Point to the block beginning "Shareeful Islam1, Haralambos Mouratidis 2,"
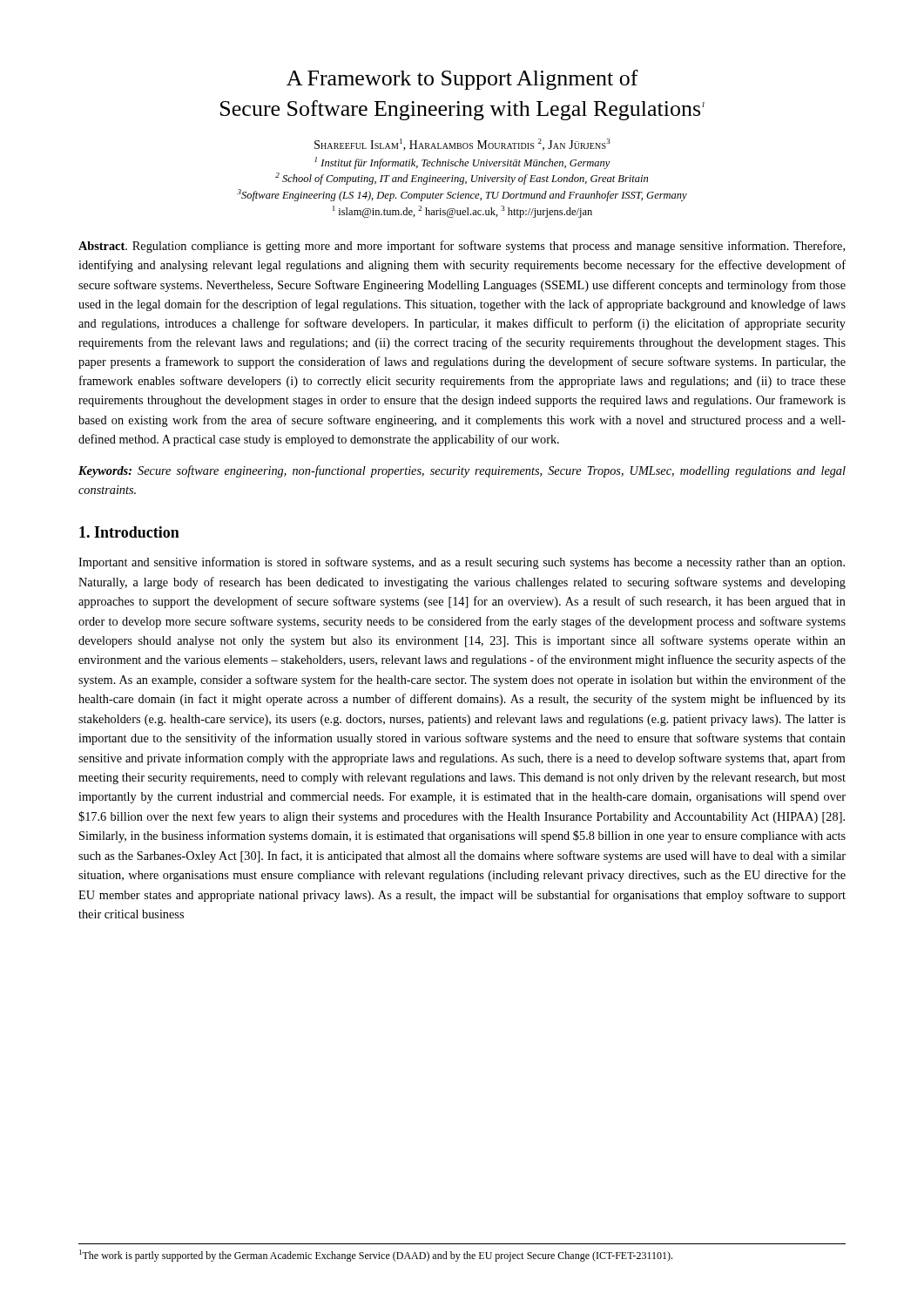The image size is (924, 1307). point(462,178)
